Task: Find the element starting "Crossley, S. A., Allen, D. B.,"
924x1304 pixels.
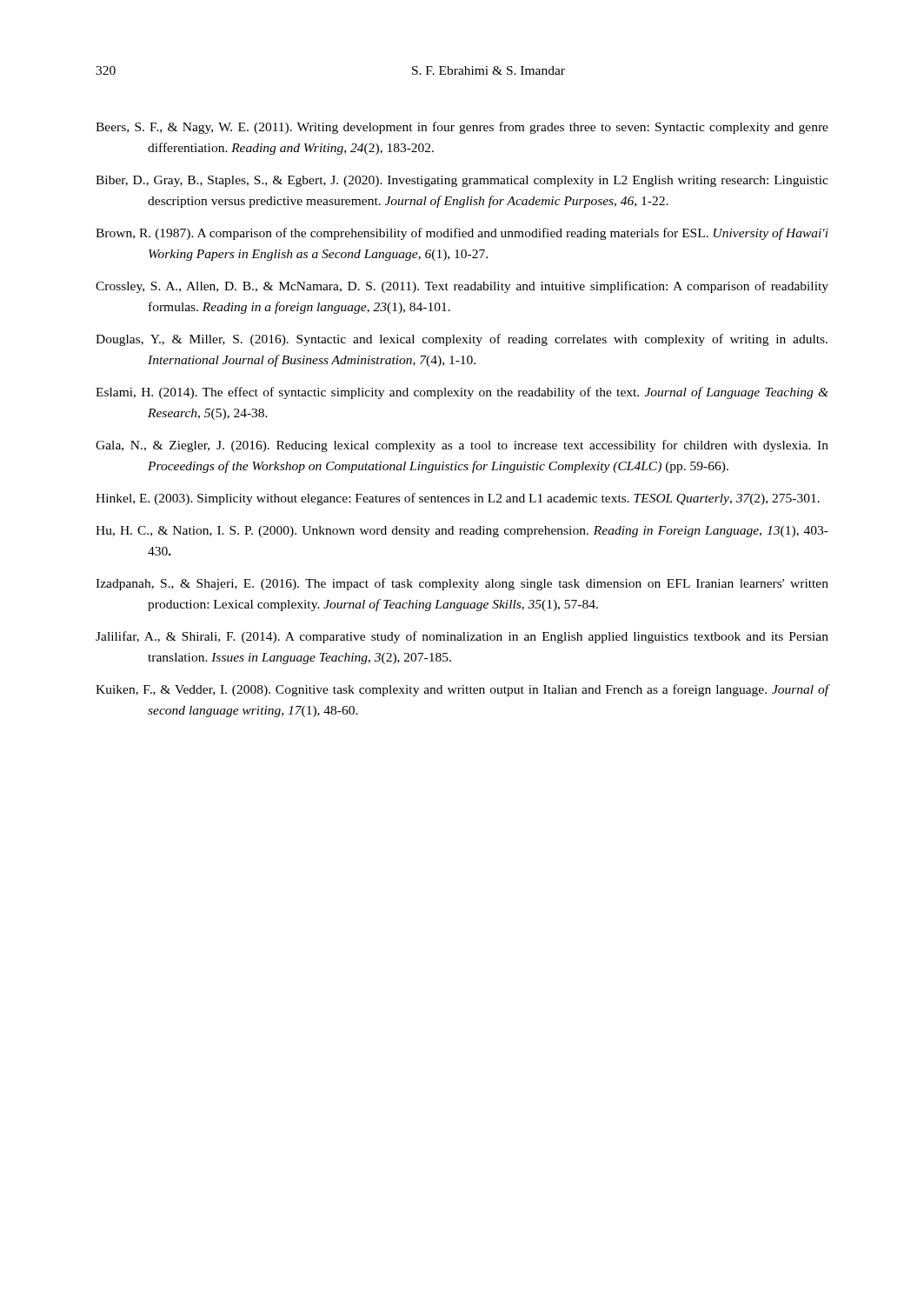Action: pos(462,296)
